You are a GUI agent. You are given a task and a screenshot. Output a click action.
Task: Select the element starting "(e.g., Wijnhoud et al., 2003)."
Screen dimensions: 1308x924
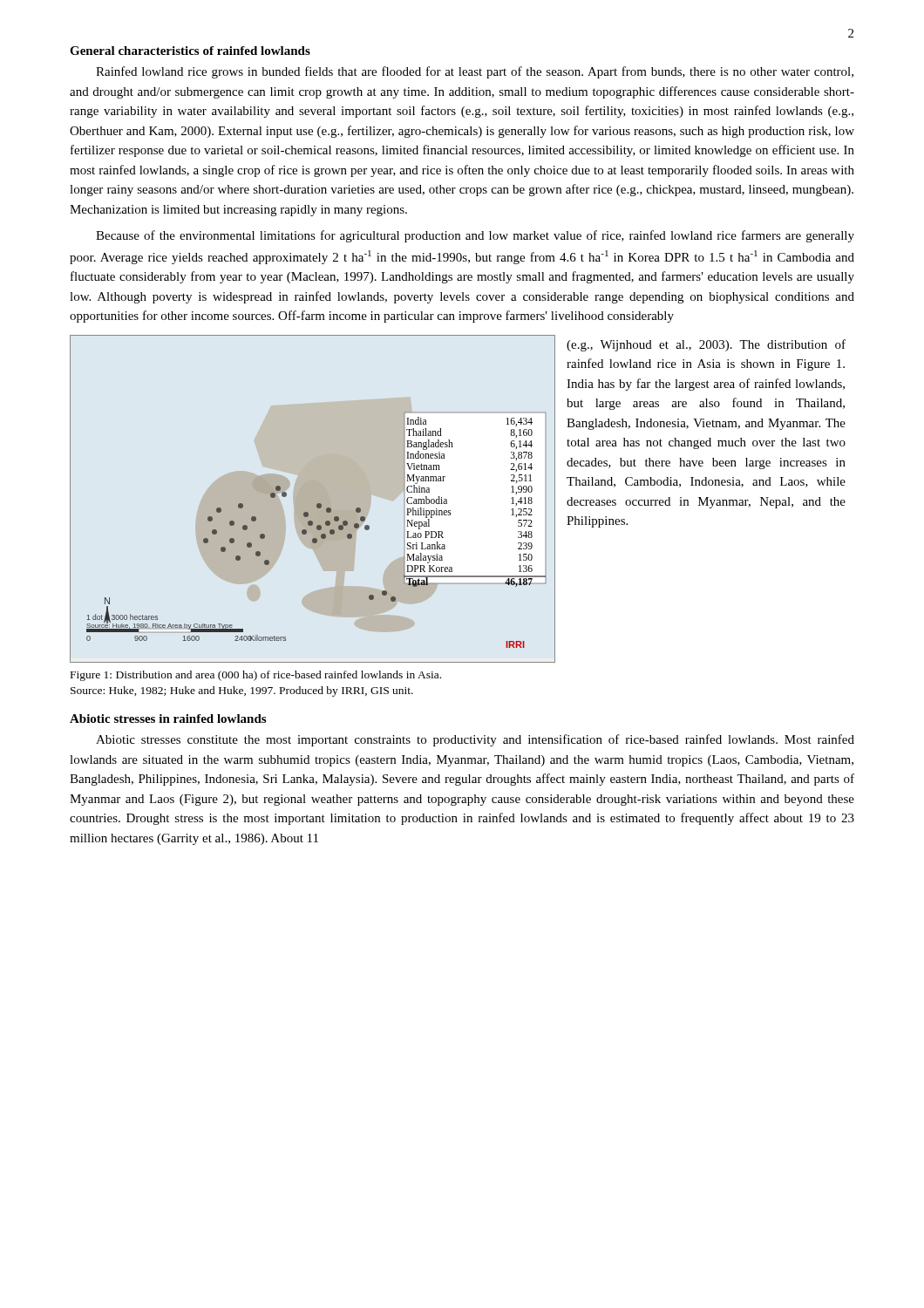(x=706, y=432)
